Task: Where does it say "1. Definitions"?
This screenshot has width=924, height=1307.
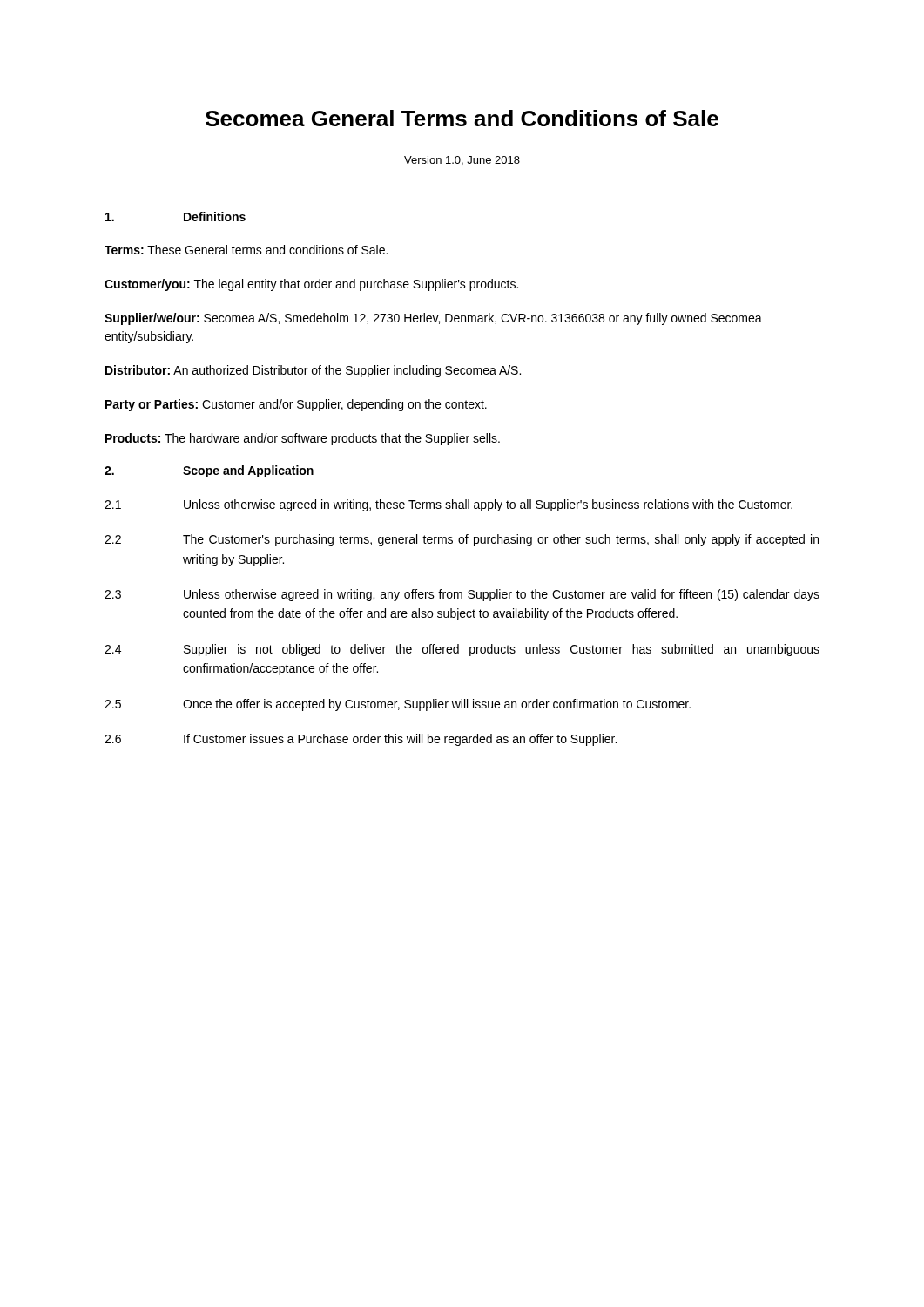Action: (x=175, y=217)
